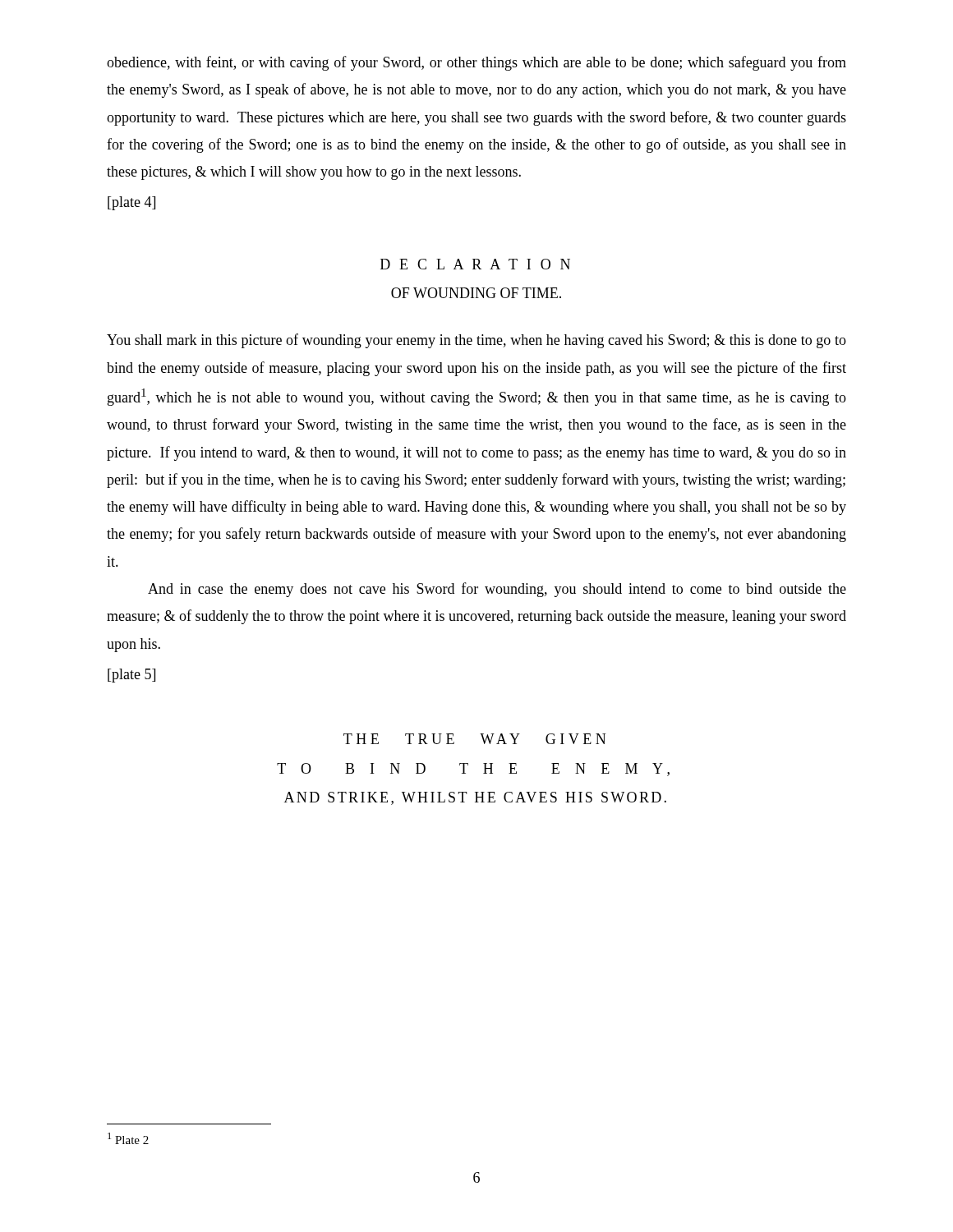The height and width of the screenshot is (1232, 953).
Task: Find the text block starting "1 Plate 2"
Action: coord(128,1138)
